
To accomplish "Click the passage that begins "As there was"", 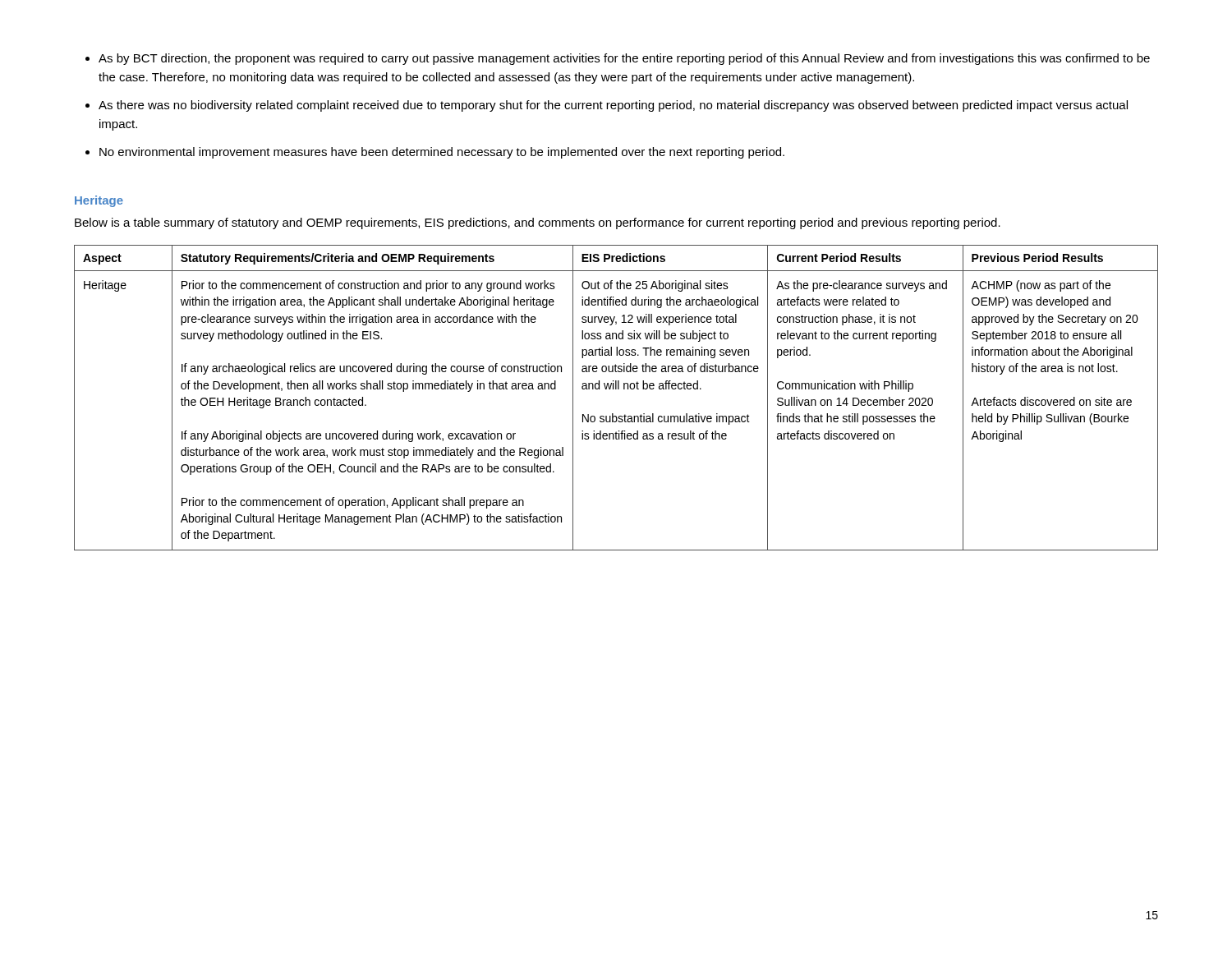I will (x=614, y=114).
